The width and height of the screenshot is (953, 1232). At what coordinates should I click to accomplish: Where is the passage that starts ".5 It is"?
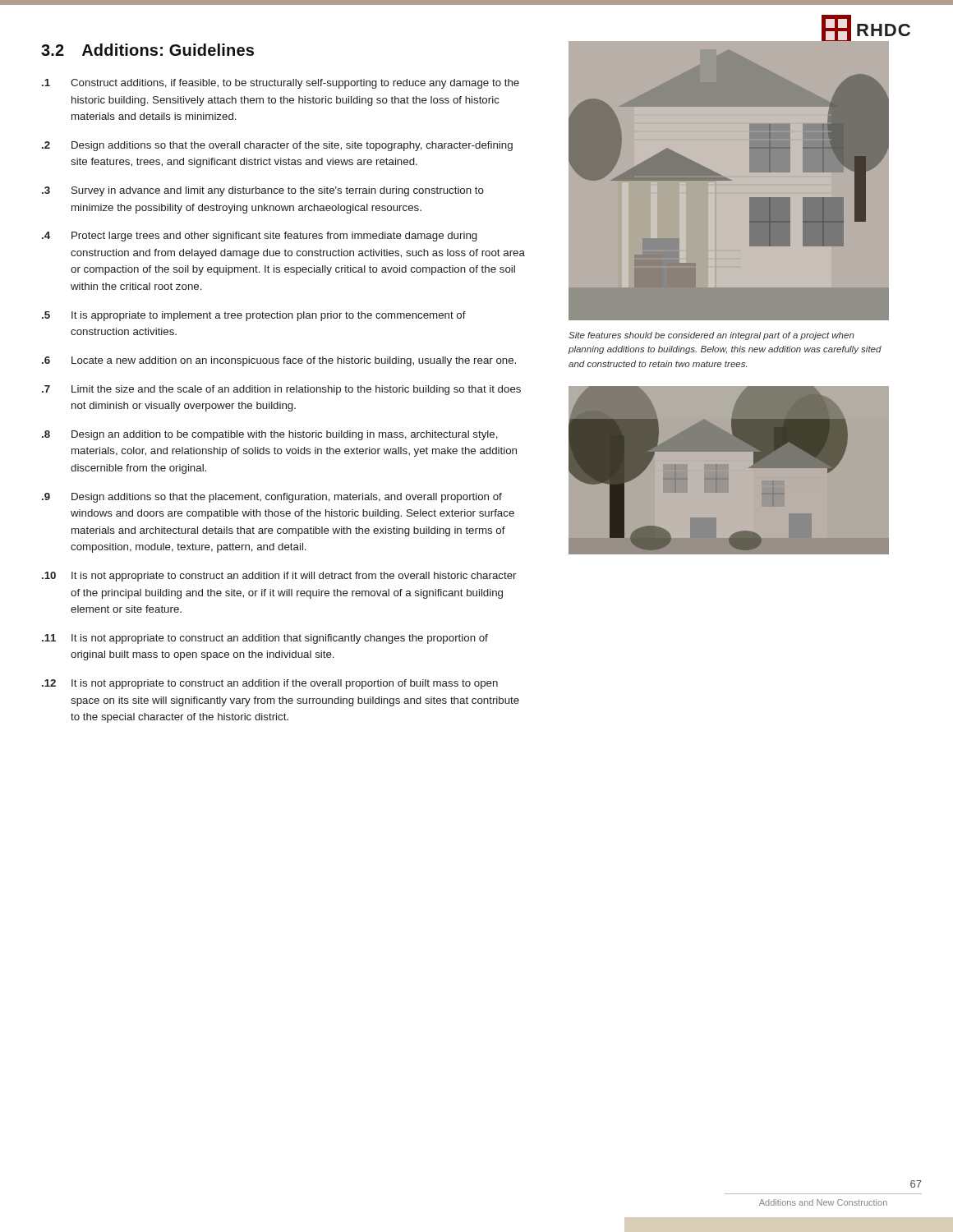coord(283,324)
